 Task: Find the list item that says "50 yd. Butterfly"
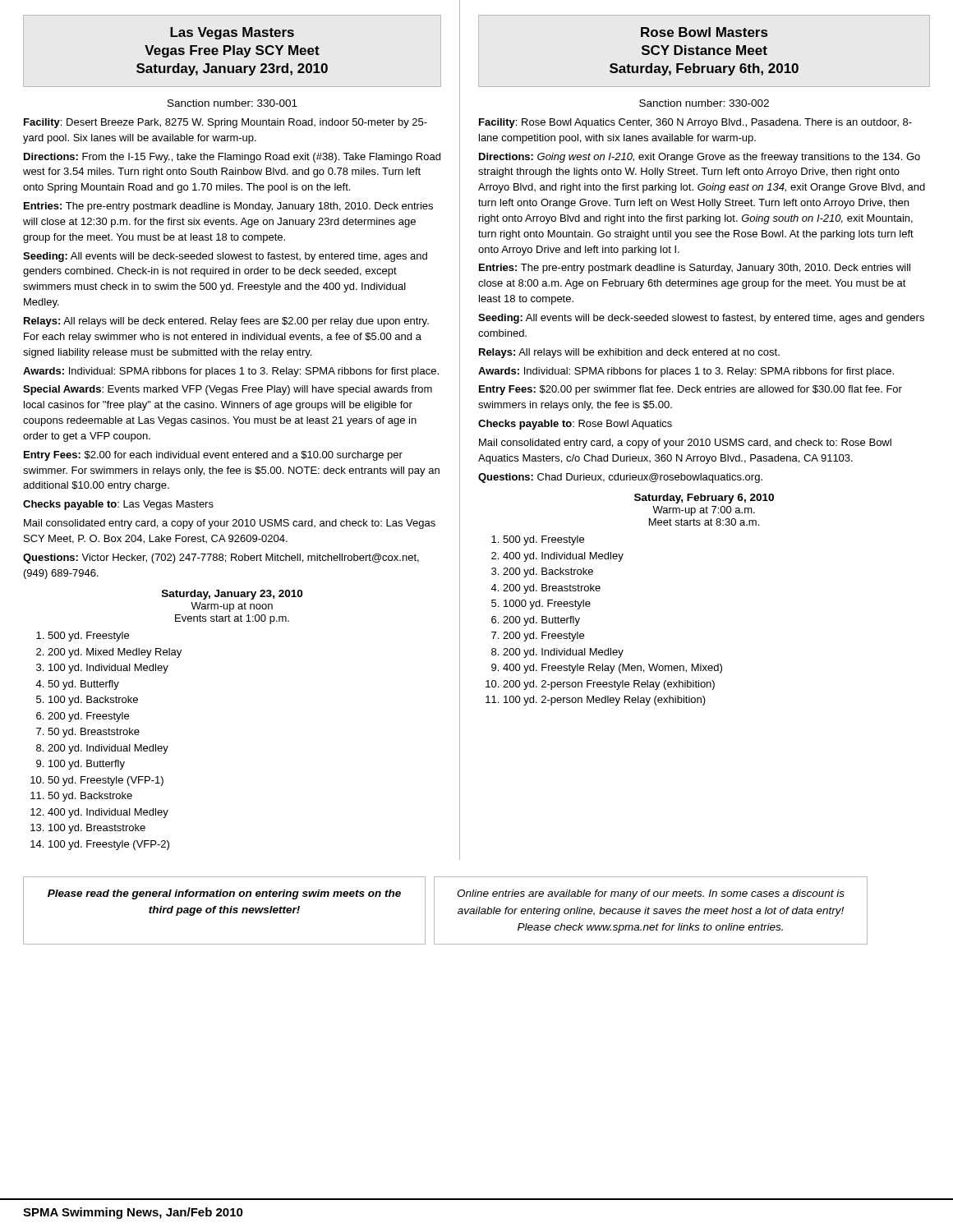83,684
